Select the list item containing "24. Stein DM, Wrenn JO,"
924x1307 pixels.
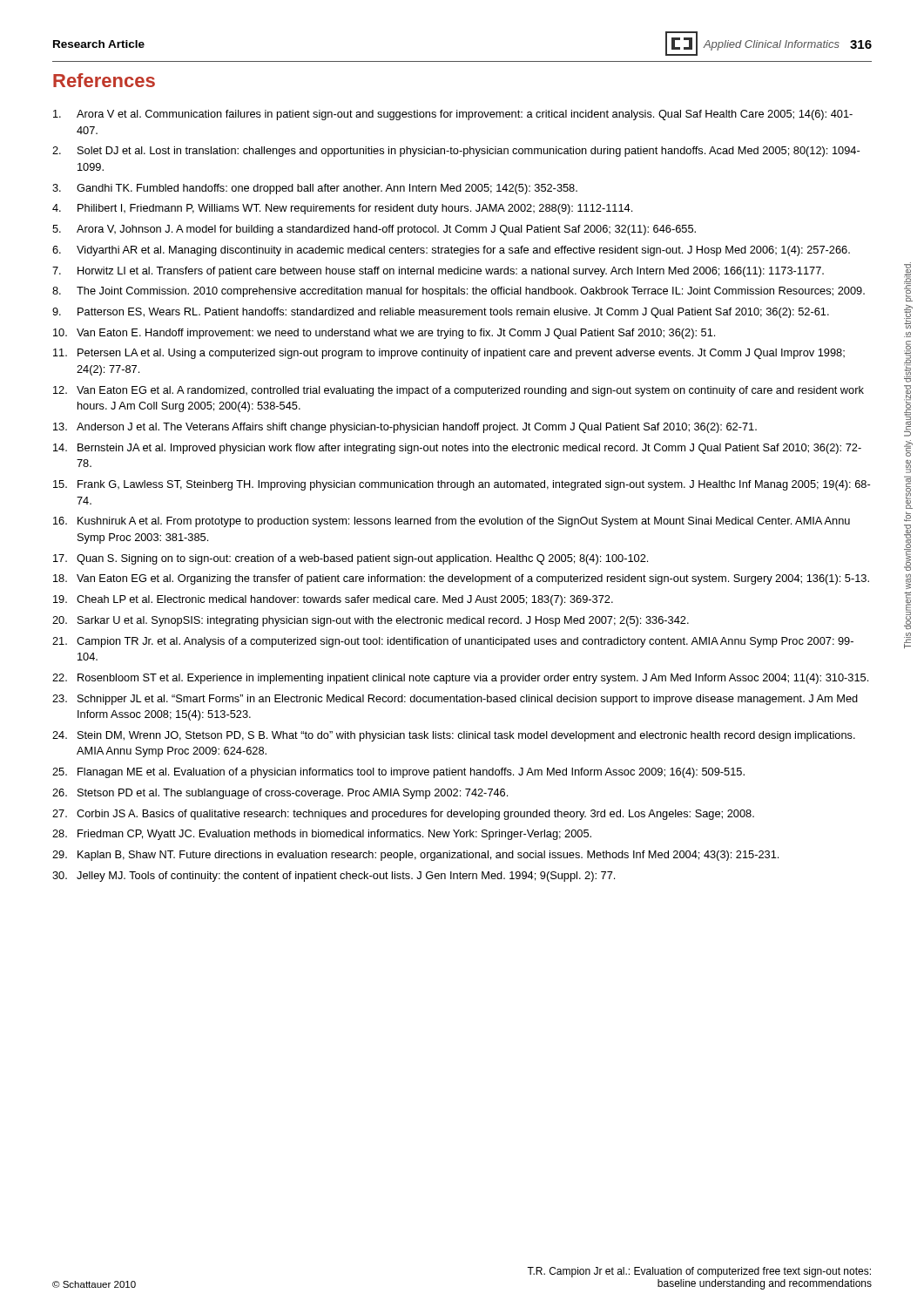pos(462,744)
